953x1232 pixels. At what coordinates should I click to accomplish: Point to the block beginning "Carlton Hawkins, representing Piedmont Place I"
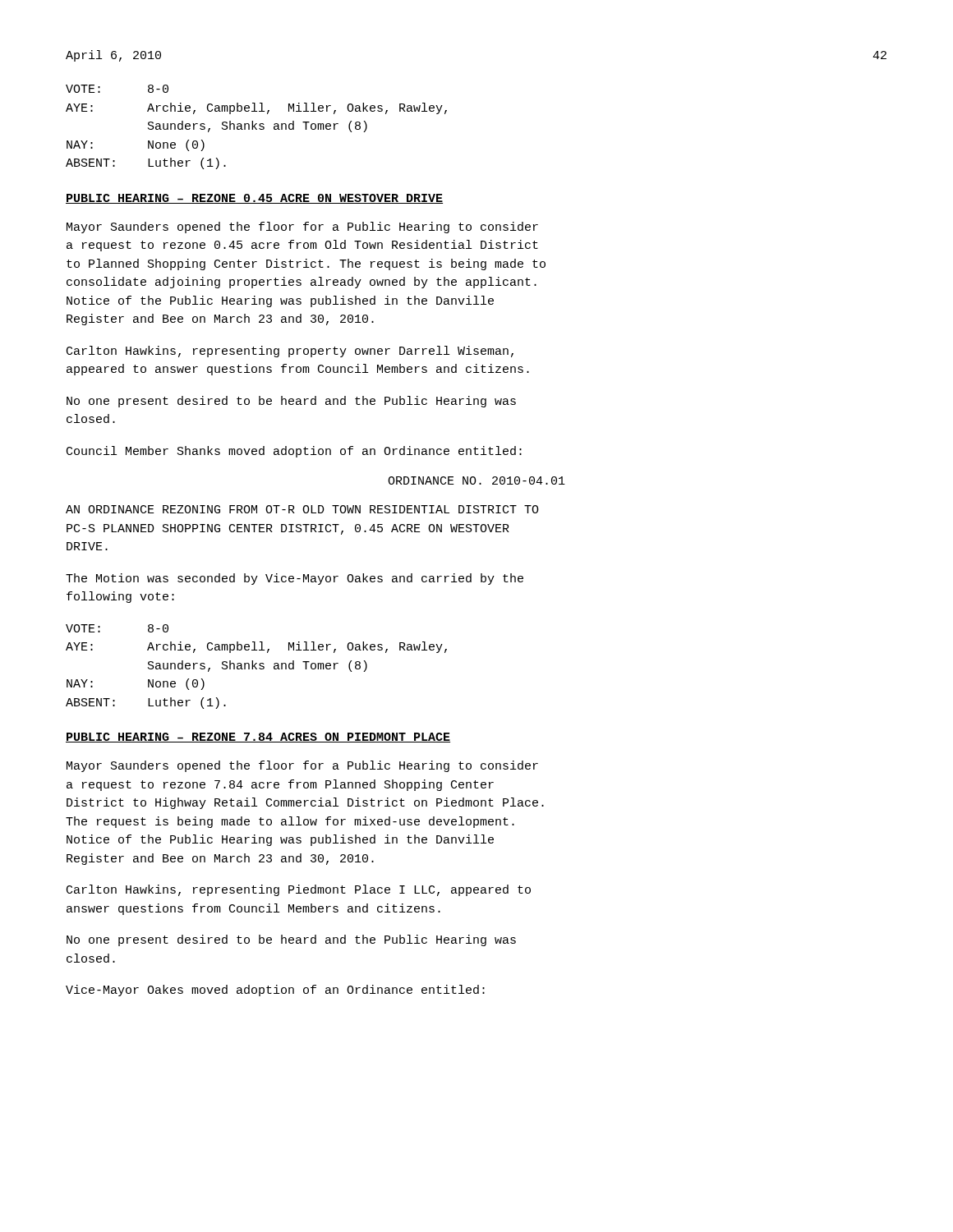299,900
